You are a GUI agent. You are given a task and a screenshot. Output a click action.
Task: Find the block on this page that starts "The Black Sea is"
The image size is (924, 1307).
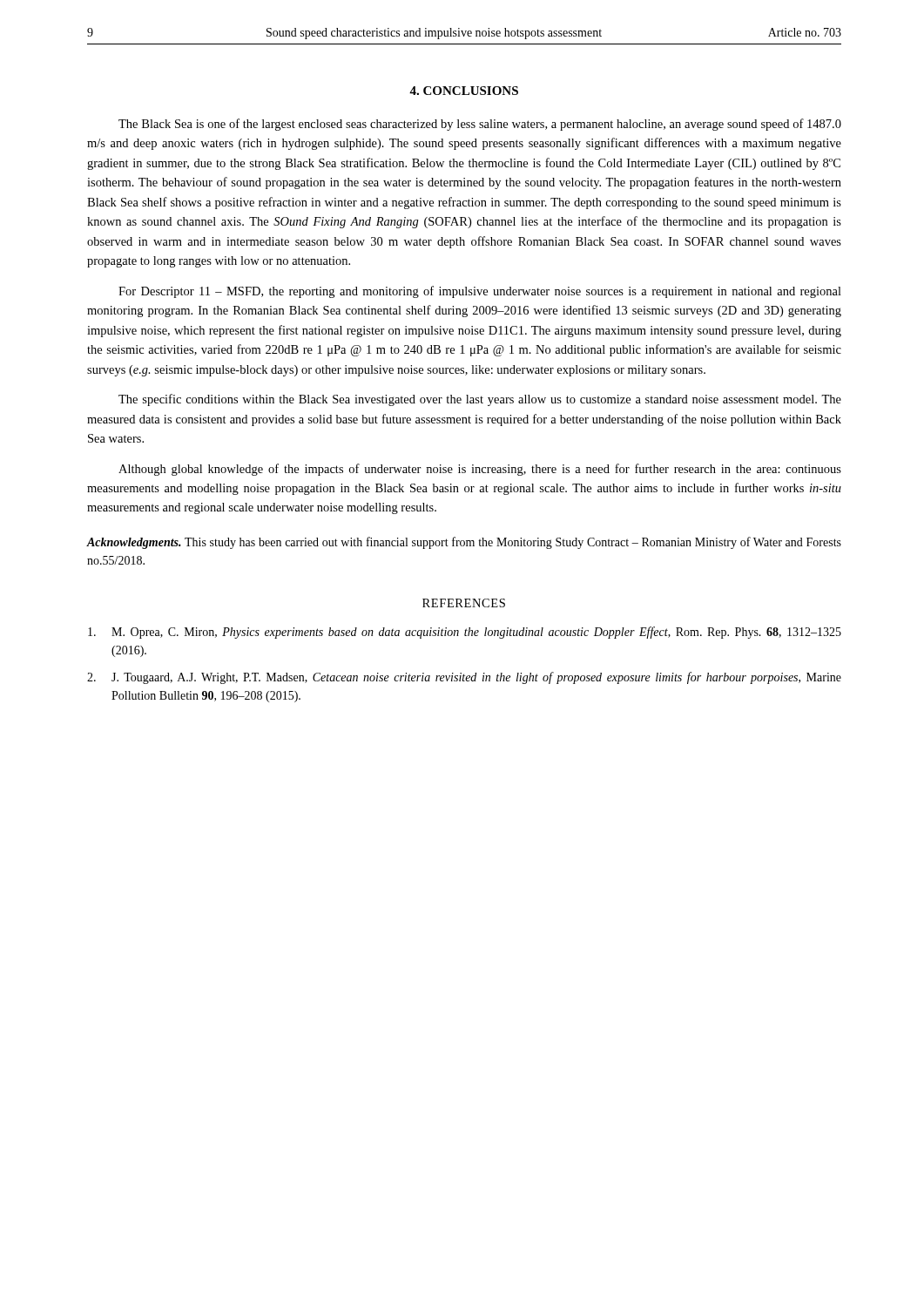pos(464,192)
